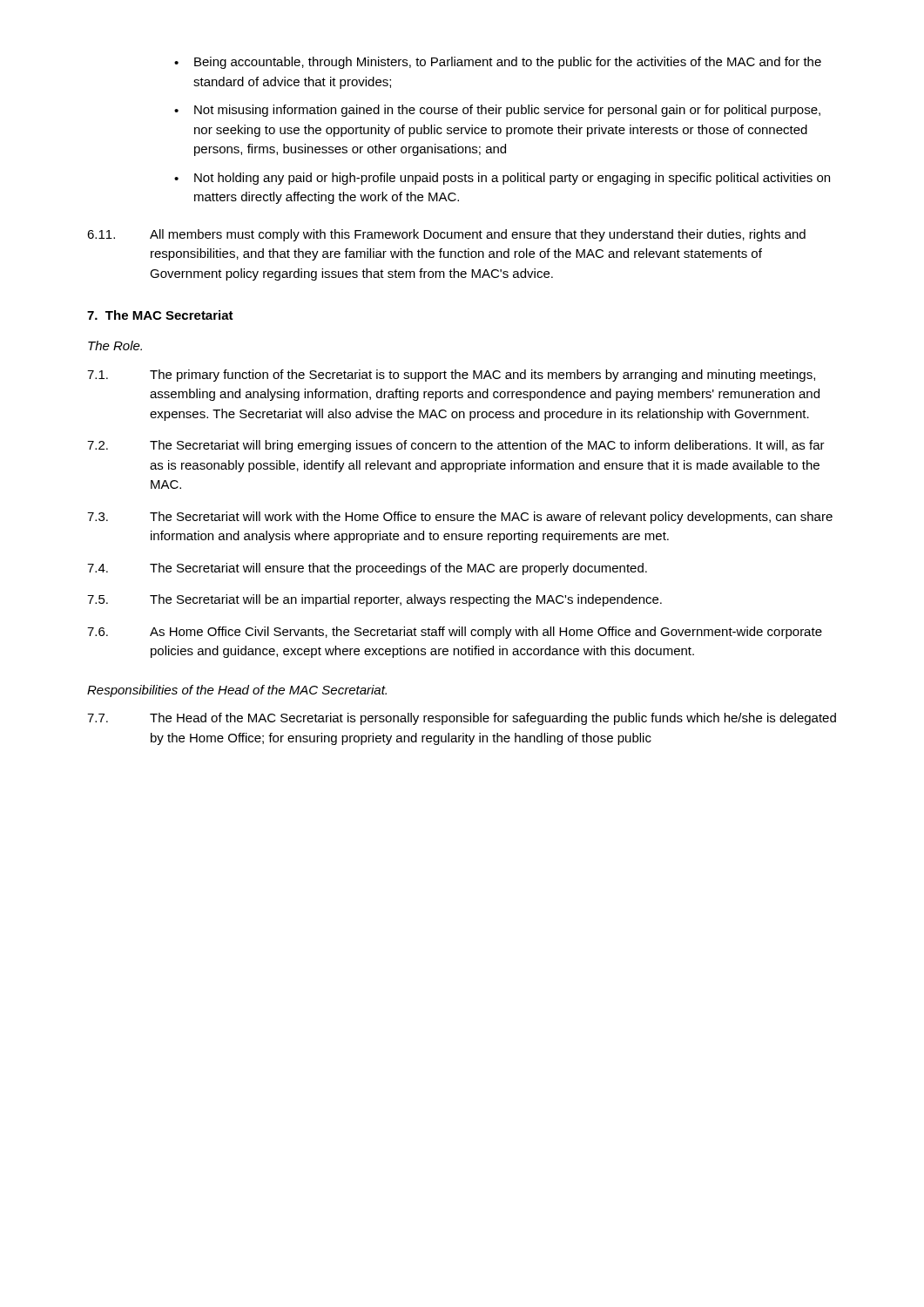Image resolution: width=924 pixels, height=1307 pixels.
Task: Locate the block of text that opens with "1. The primary function of the"
Action: click(462, 394)
